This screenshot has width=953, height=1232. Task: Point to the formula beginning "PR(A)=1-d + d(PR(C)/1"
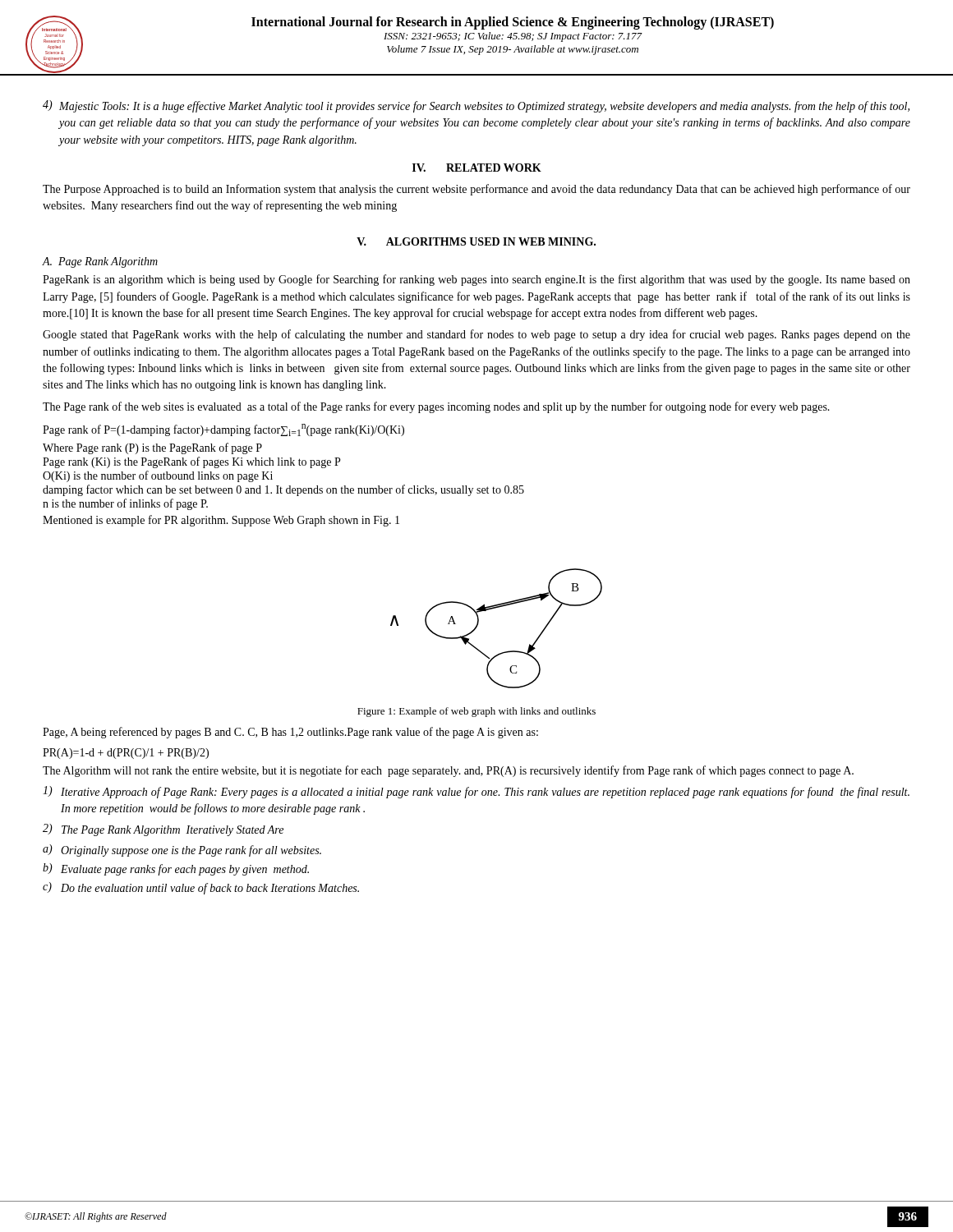126,752
